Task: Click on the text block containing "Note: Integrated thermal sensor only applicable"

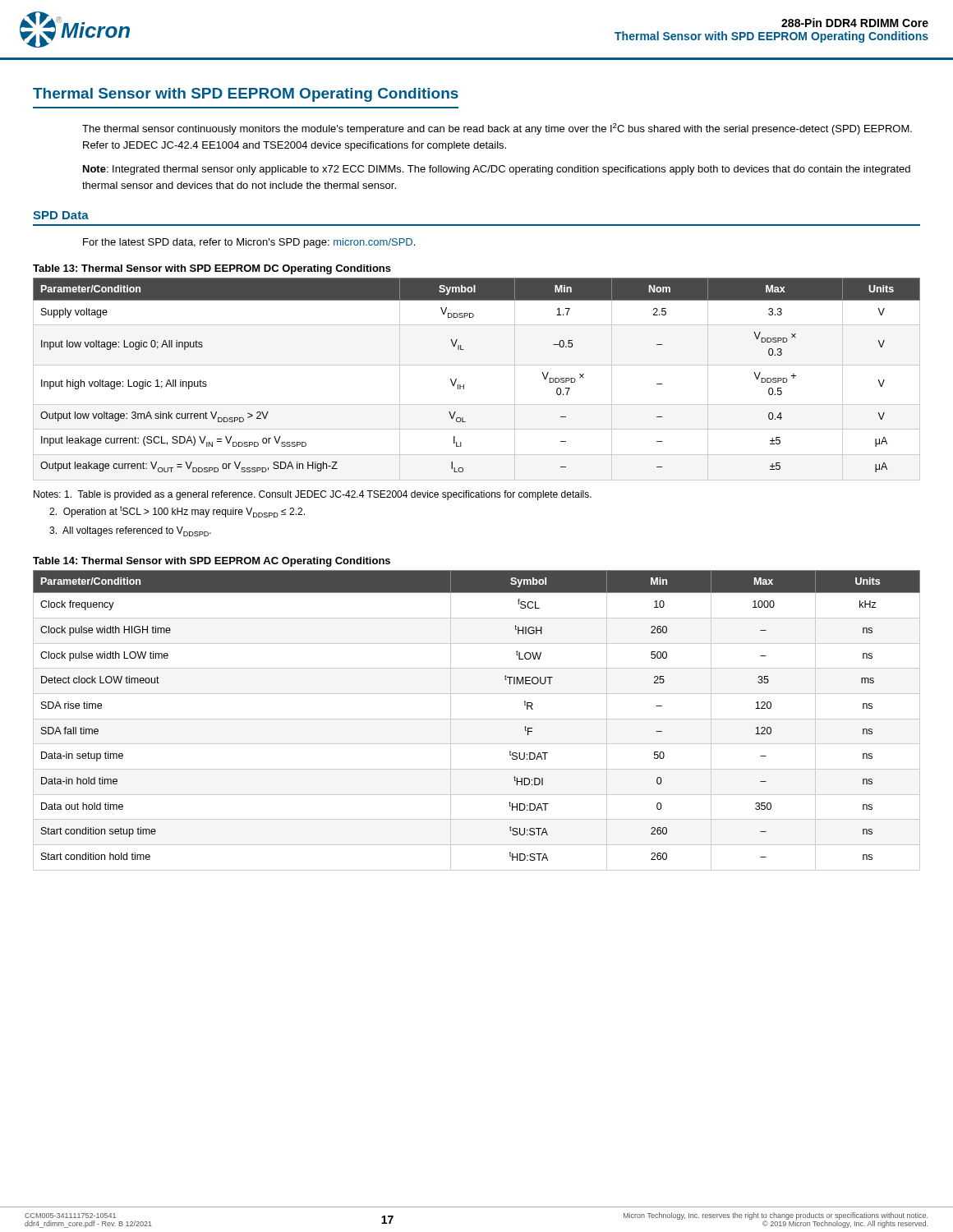Action: [496, 177]
